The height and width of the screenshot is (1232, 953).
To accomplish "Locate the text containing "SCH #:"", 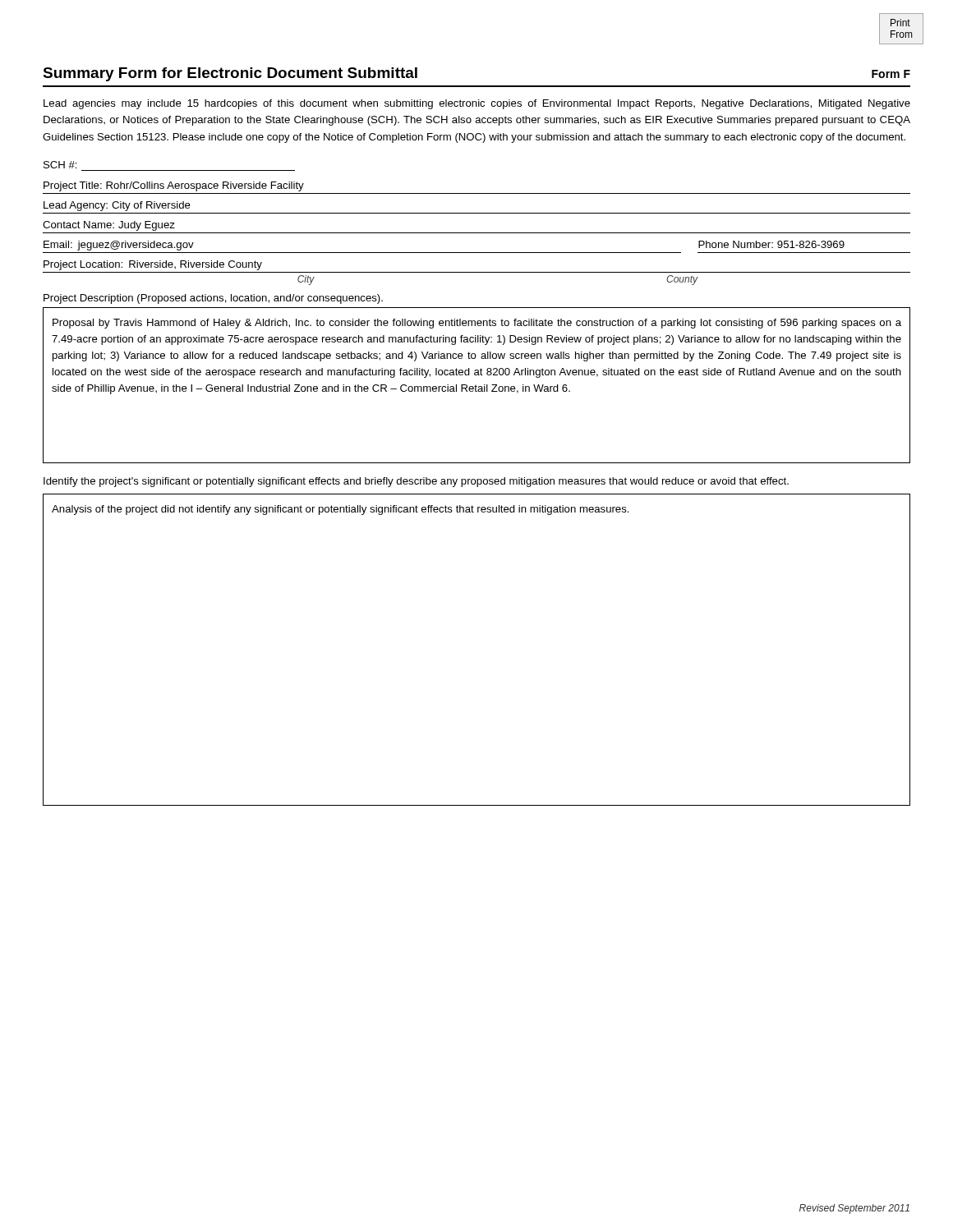I will (169, 164).
